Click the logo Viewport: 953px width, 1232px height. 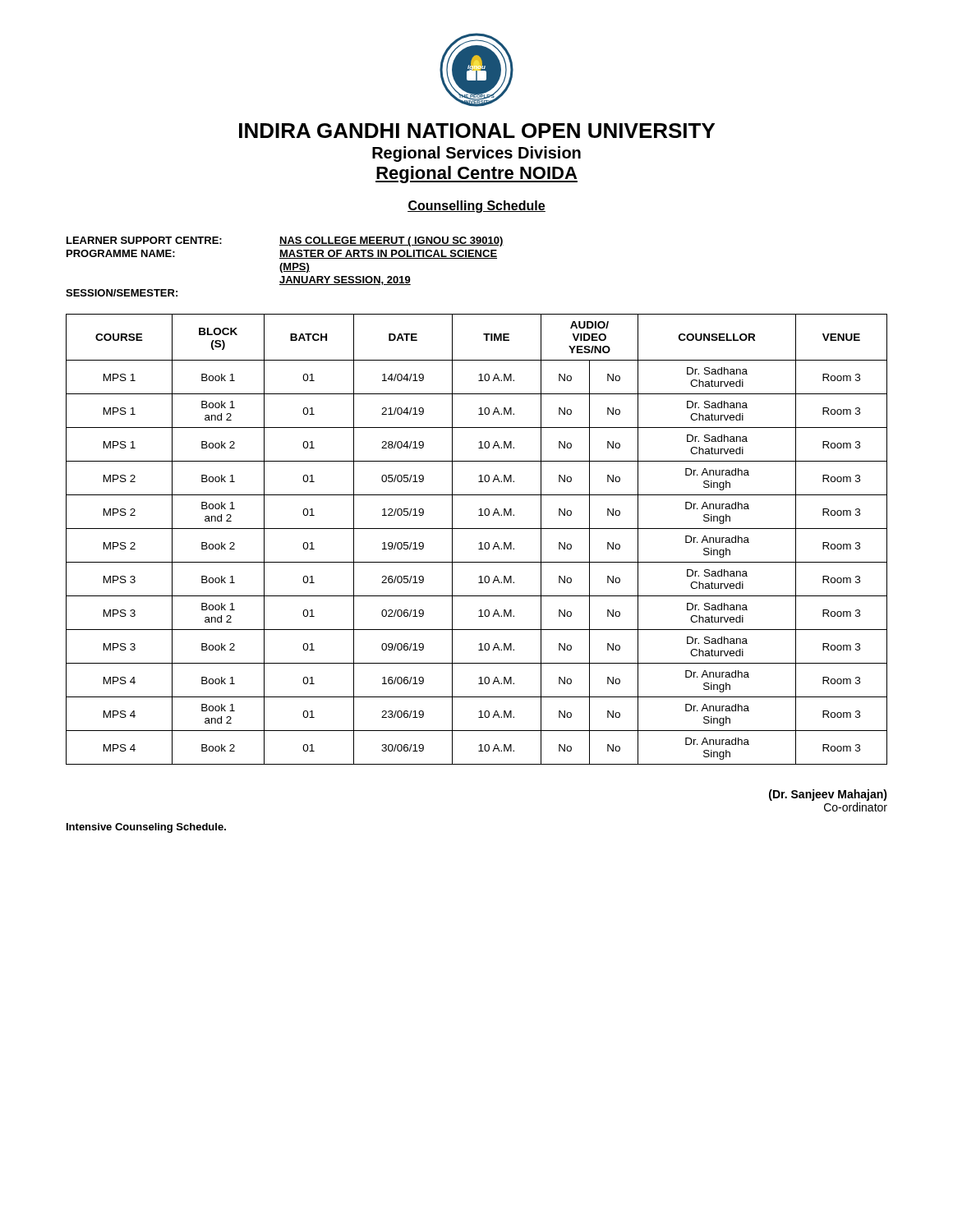(476, 71)
